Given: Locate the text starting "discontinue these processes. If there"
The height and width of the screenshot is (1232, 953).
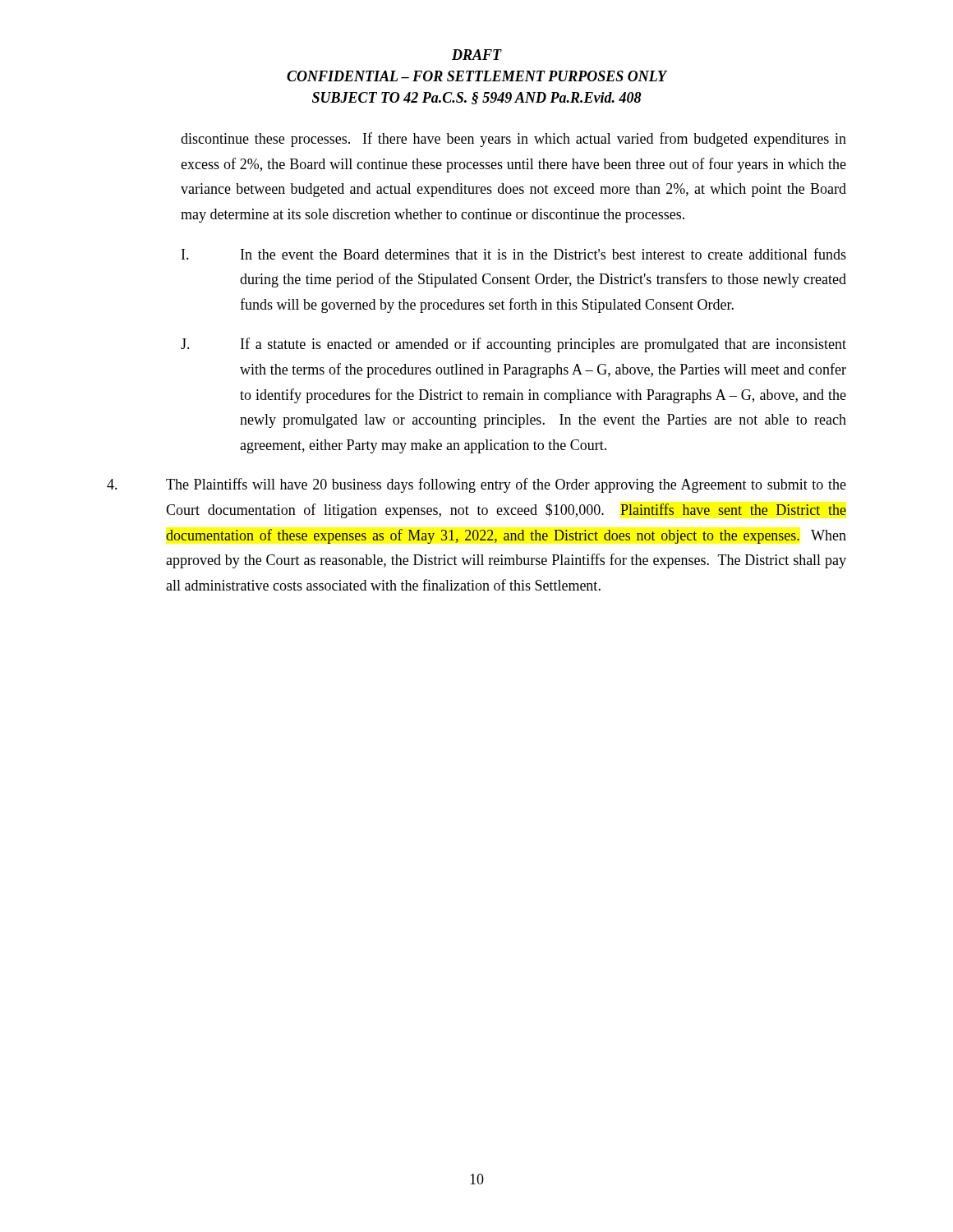Looking at the screenshot, I should click(513, 177).
